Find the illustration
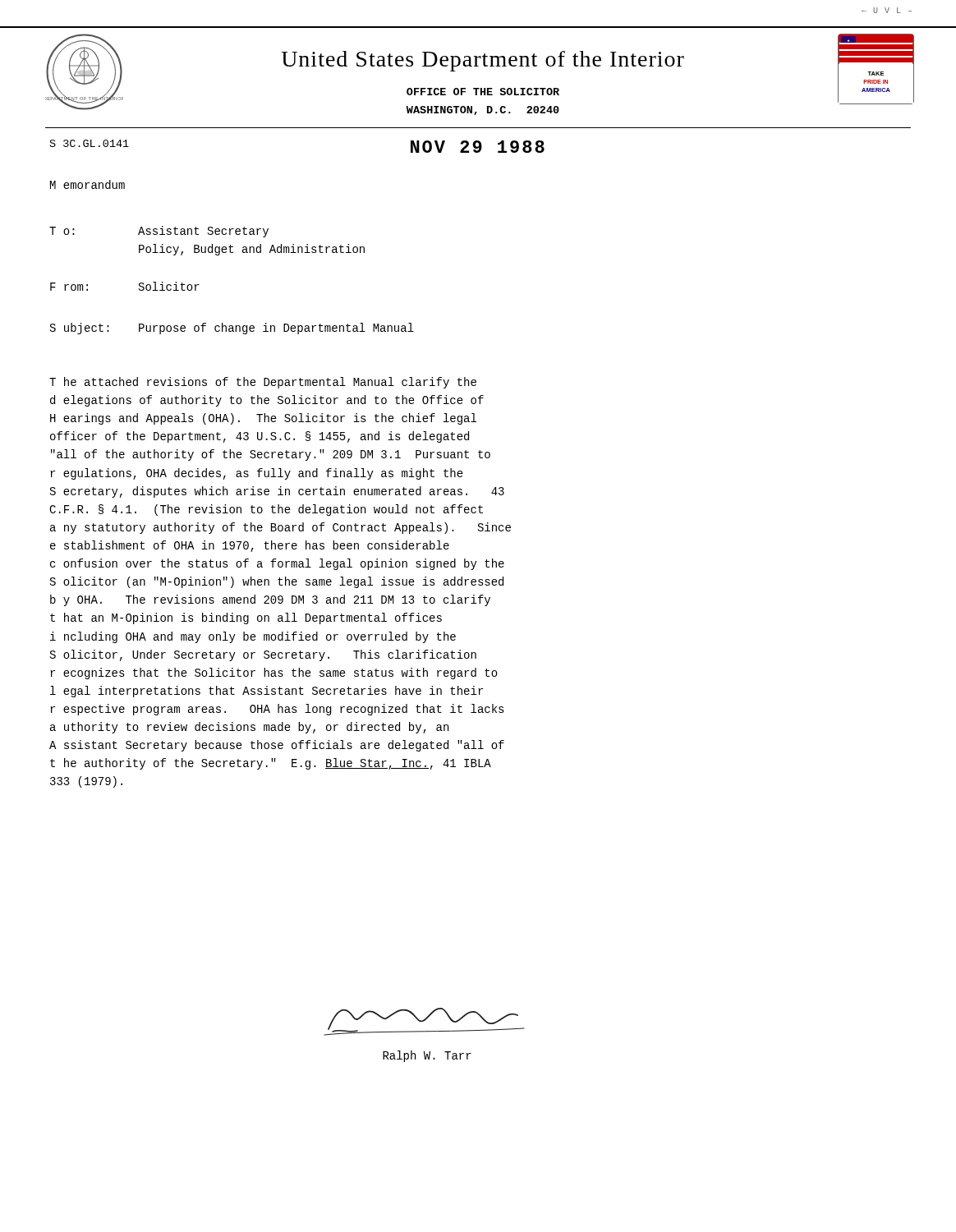 click(427, 1017)
